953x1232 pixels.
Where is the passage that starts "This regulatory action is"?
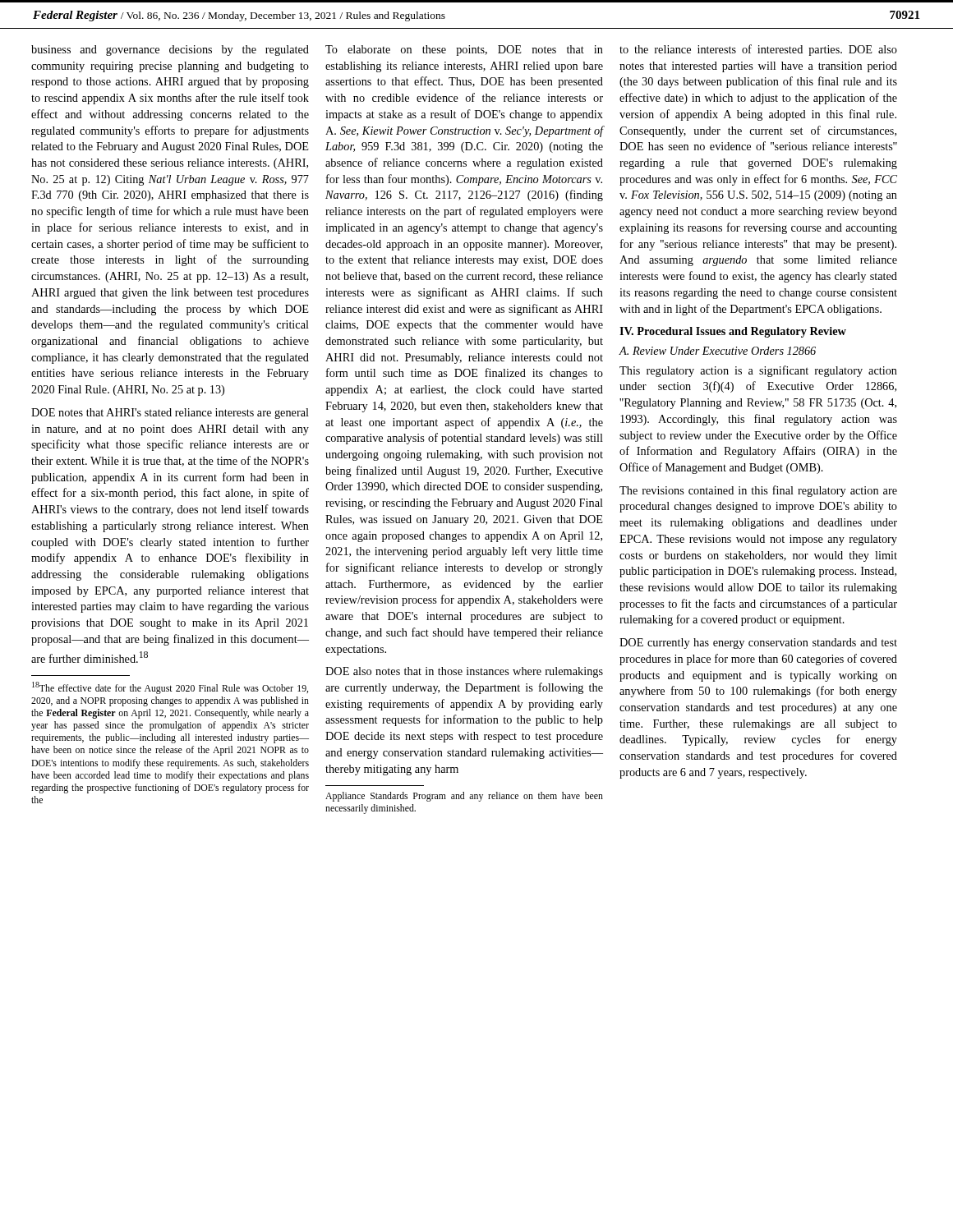pos(758,572)
